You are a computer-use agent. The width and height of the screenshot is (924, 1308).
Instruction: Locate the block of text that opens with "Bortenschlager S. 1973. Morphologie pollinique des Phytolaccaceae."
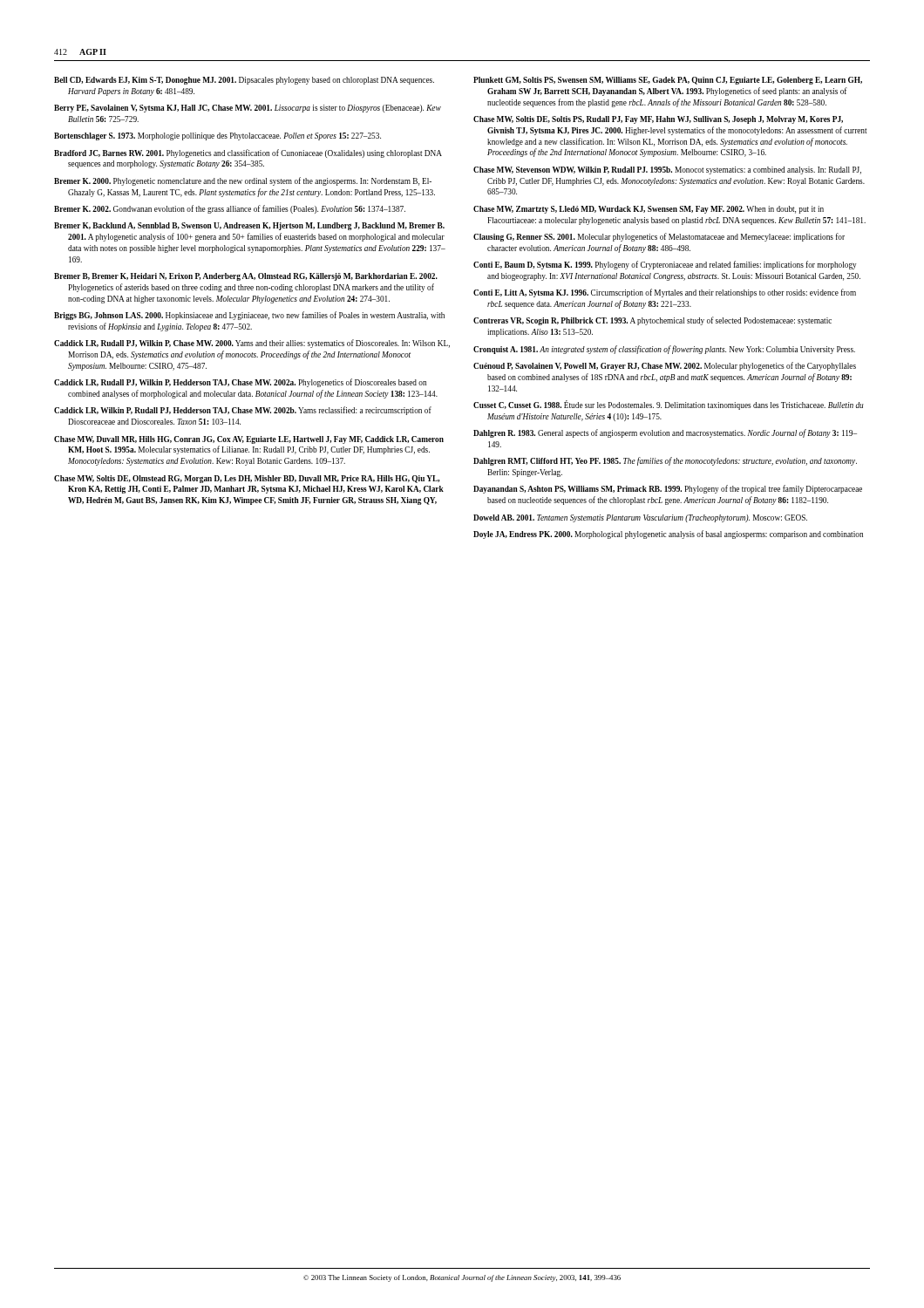[x=218, y=136]
